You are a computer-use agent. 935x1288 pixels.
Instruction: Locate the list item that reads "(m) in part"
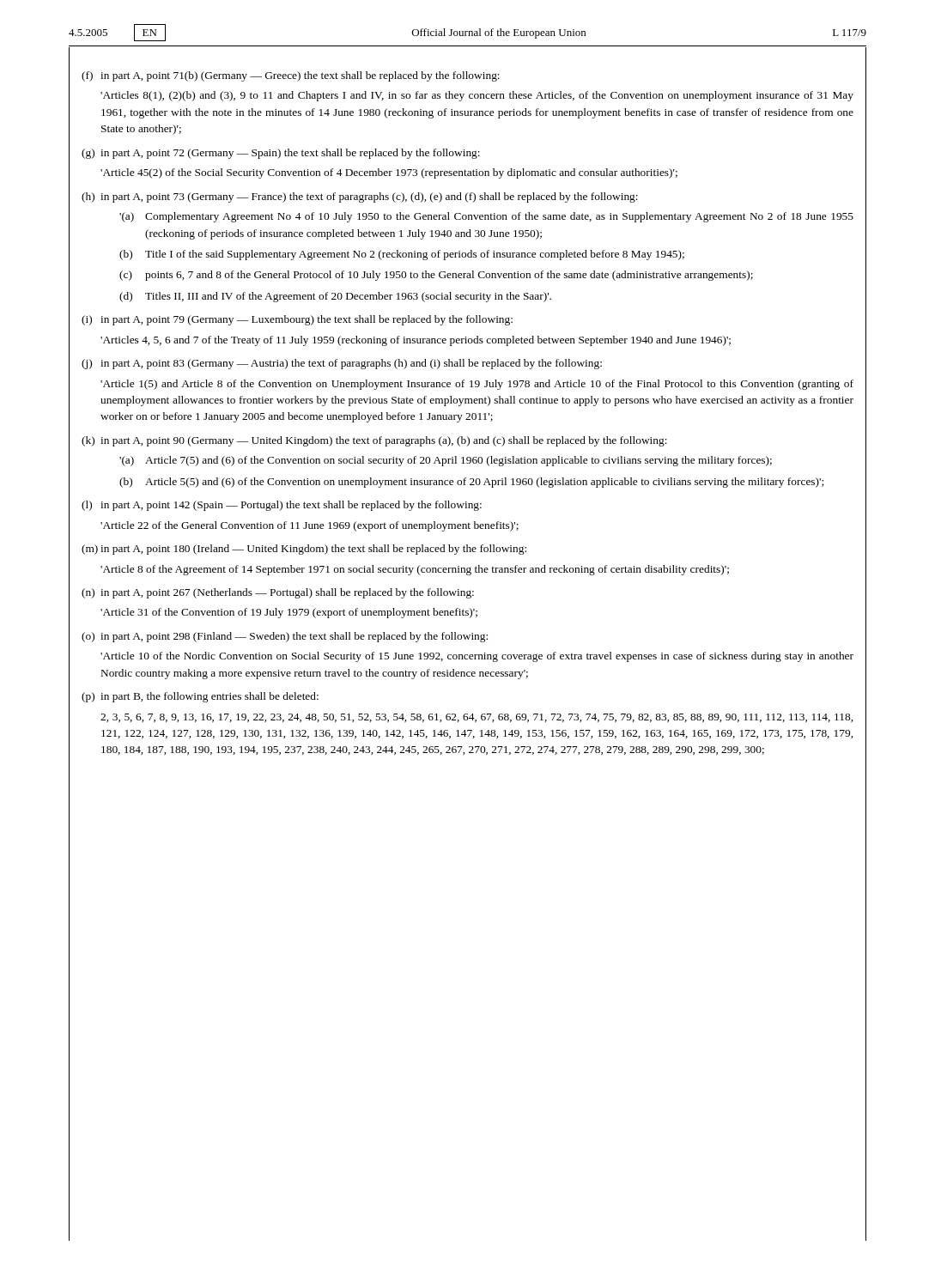[x=468, y=548]
